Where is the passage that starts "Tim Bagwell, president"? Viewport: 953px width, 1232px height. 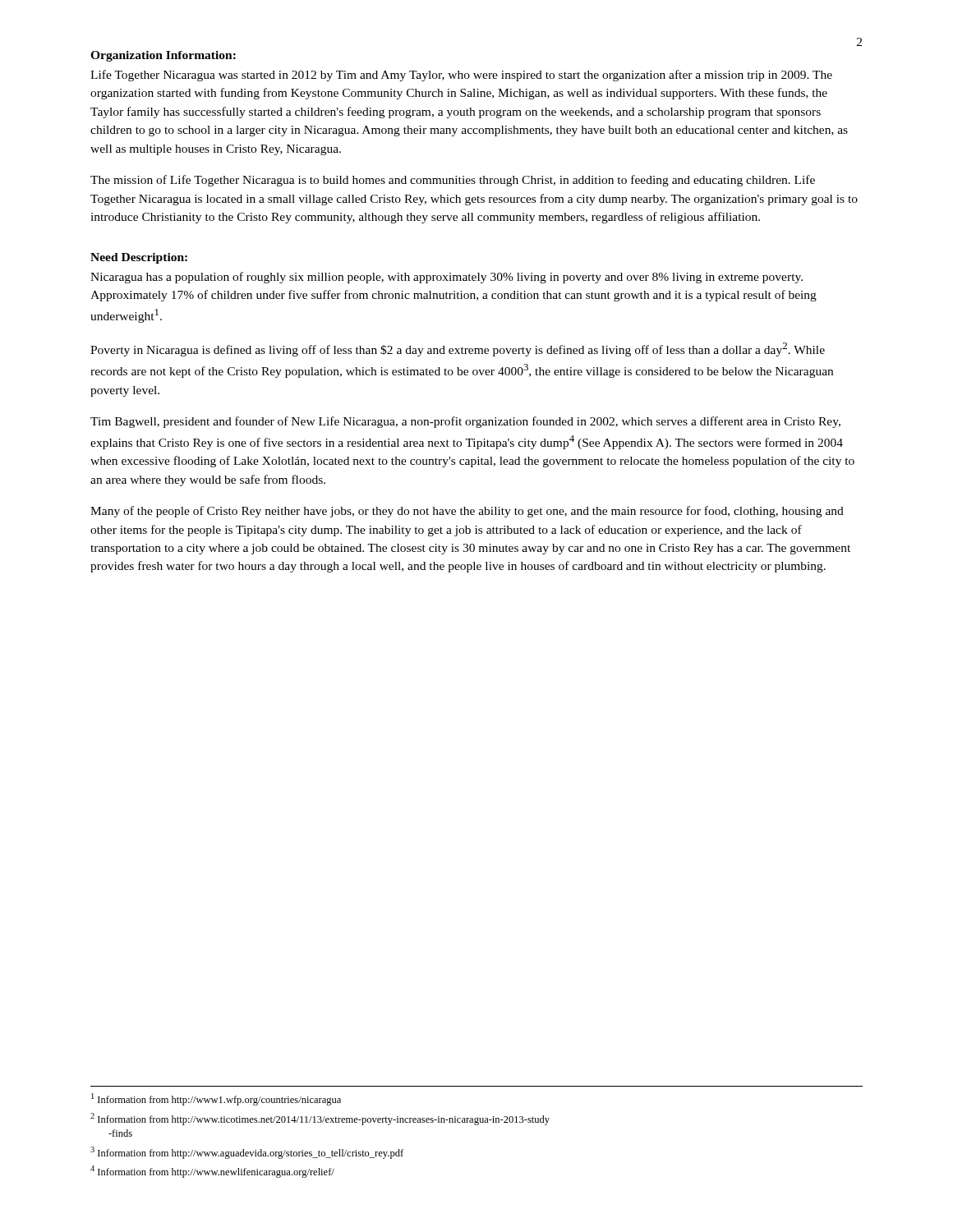point(473,450)
